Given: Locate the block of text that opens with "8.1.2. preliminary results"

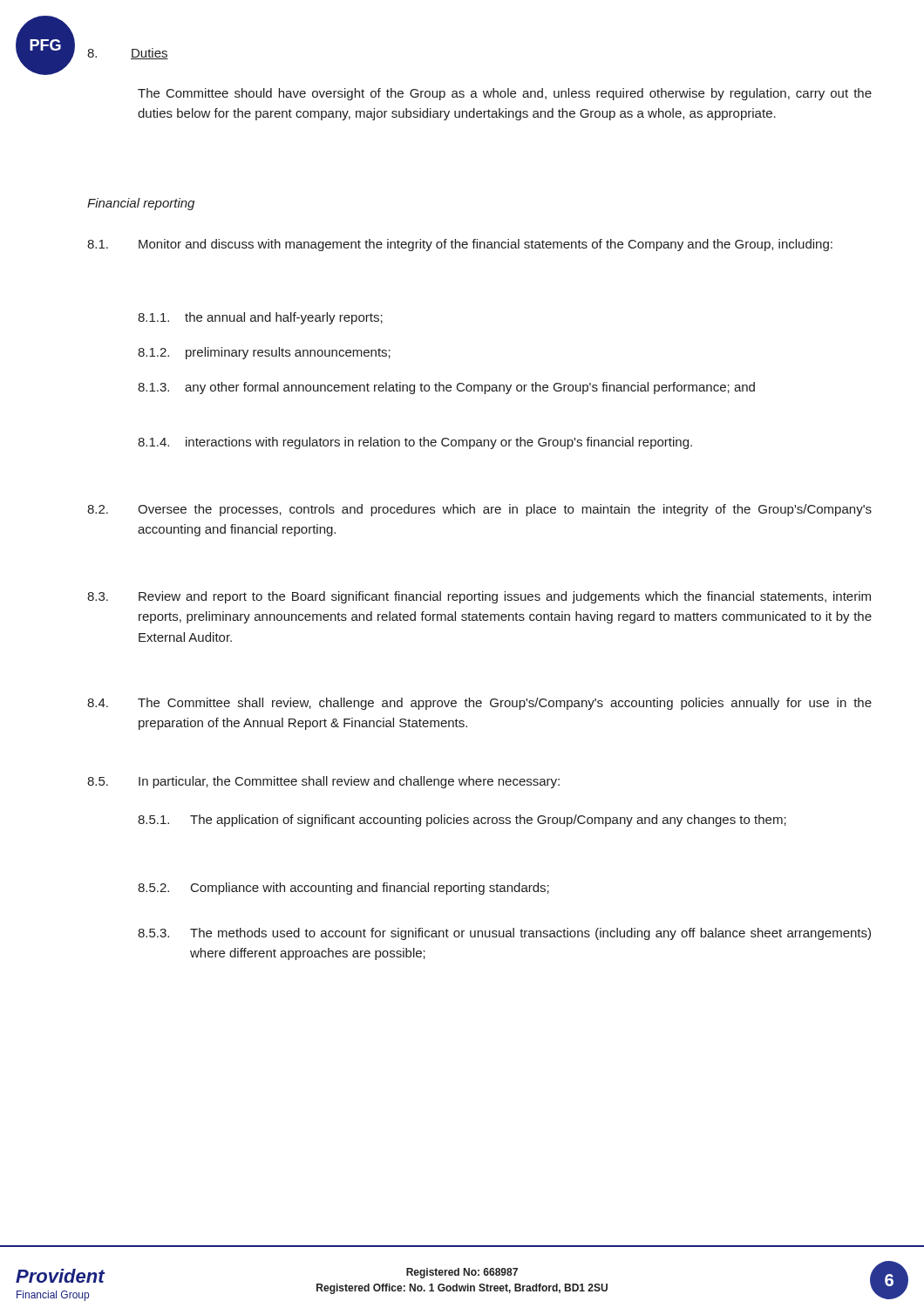Looking at the screenshot, I should [x=264, y=353].
